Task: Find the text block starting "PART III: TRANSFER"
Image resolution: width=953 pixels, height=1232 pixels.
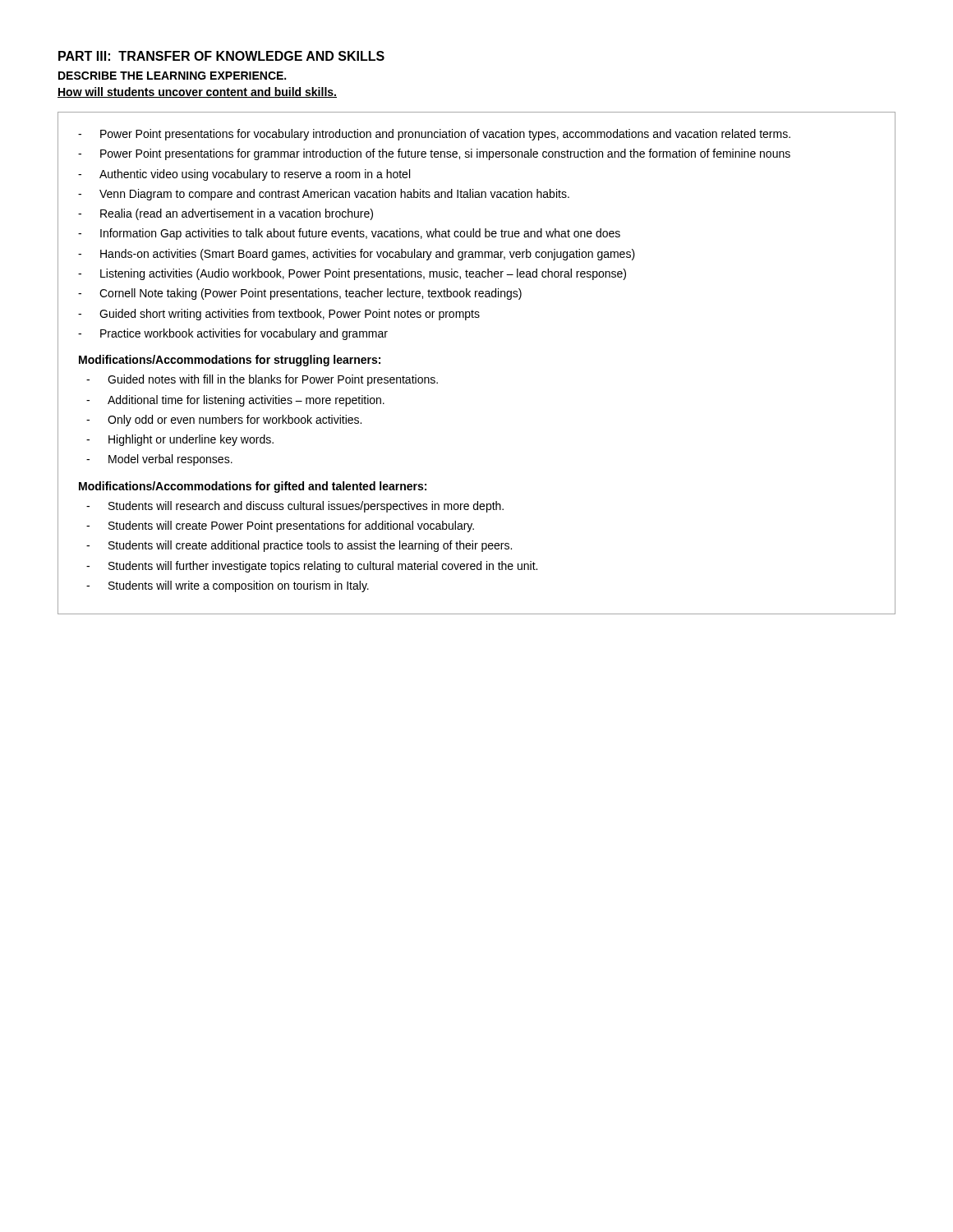Action: pos(221,56)
